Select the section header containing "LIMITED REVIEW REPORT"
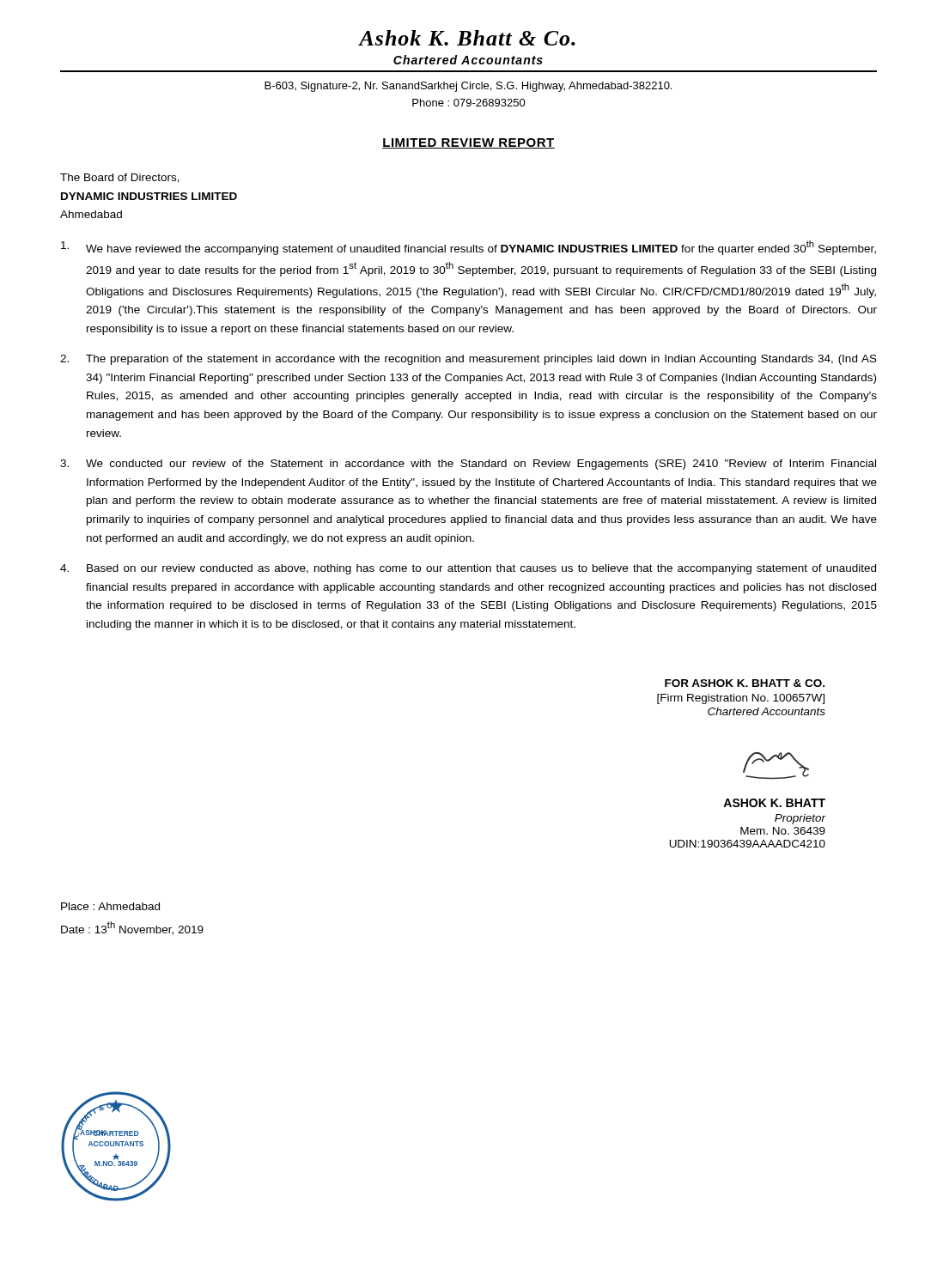This screenshot has width=937, height=1288. 468,142
